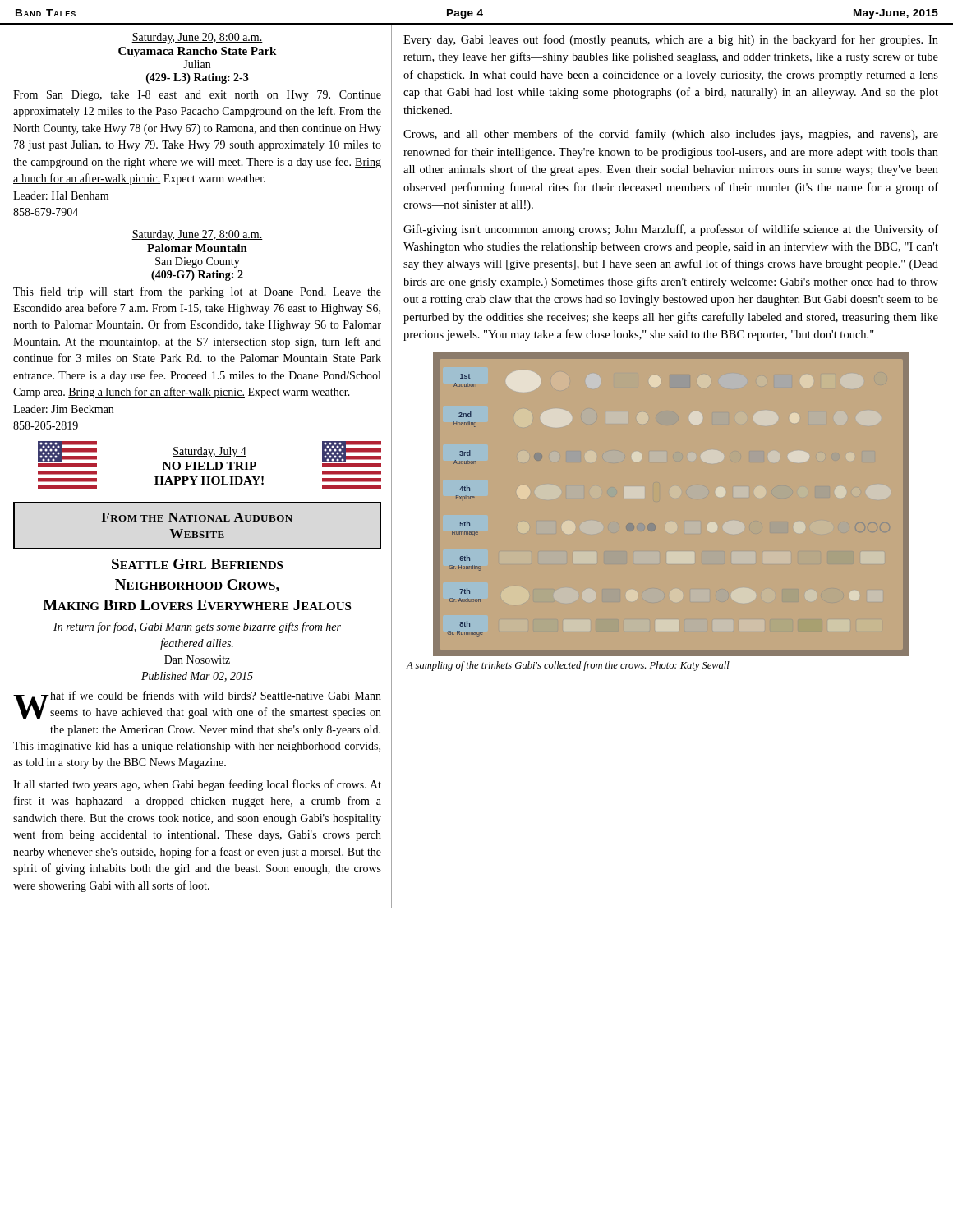Click on the text block with the text "In return for food, Gabi Mann gets"
The height and width of the screenshot is (1232, 953).
tap(197, 652)
